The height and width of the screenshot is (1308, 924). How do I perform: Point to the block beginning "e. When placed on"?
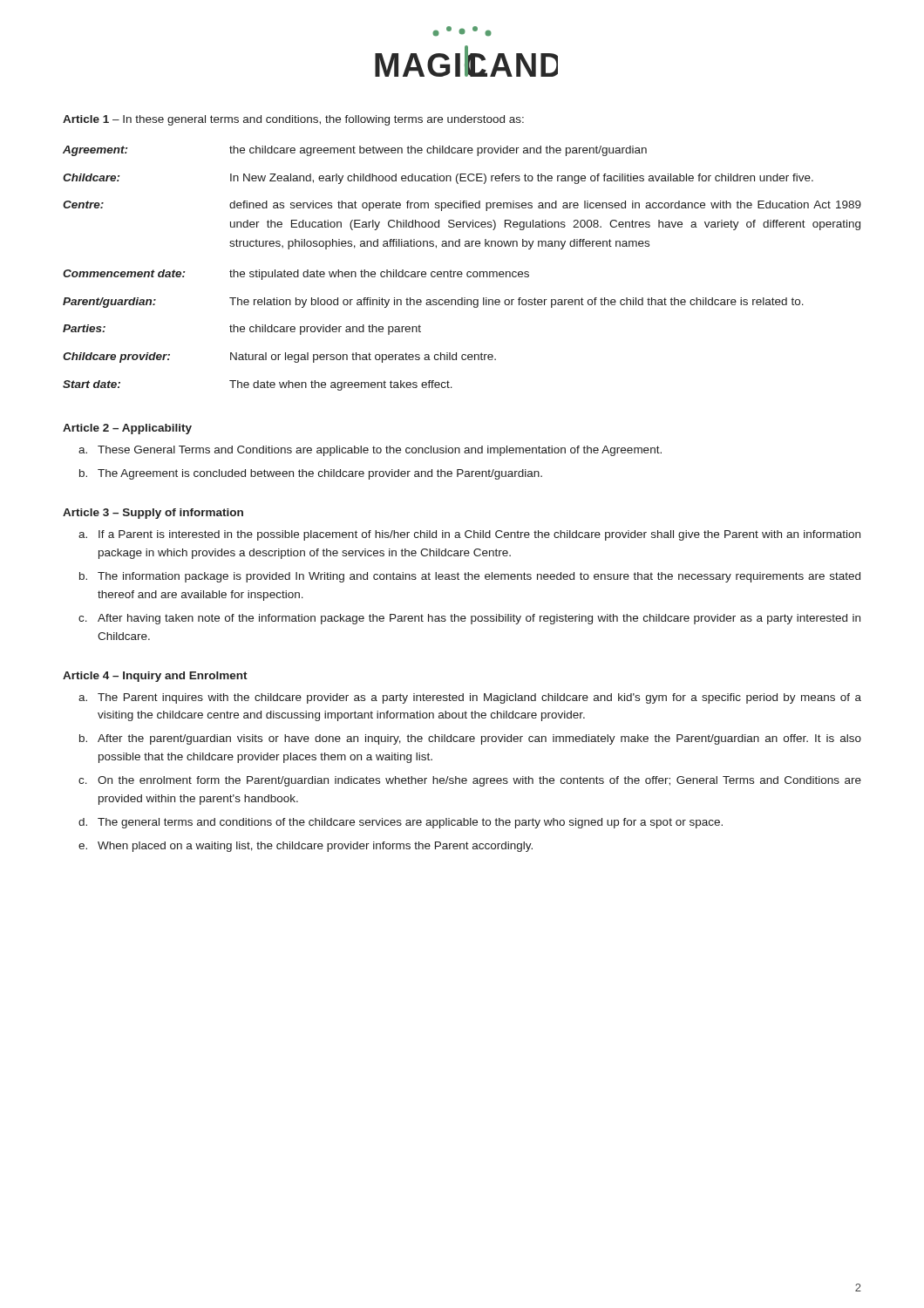pyautogui.click(x=470, y=846)
